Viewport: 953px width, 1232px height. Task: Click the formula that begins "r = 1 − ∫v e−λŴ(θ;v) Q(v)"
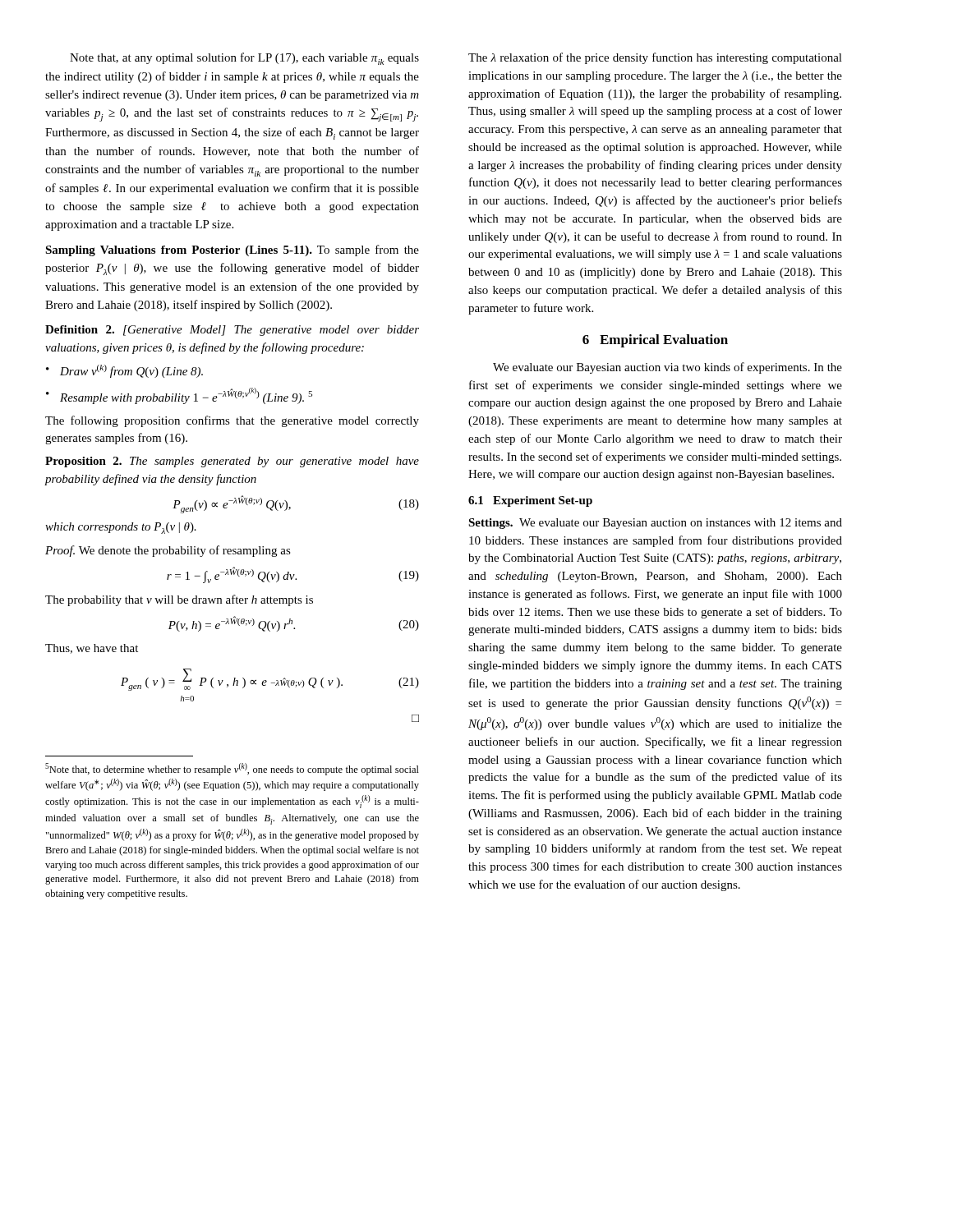pos(232,576)
